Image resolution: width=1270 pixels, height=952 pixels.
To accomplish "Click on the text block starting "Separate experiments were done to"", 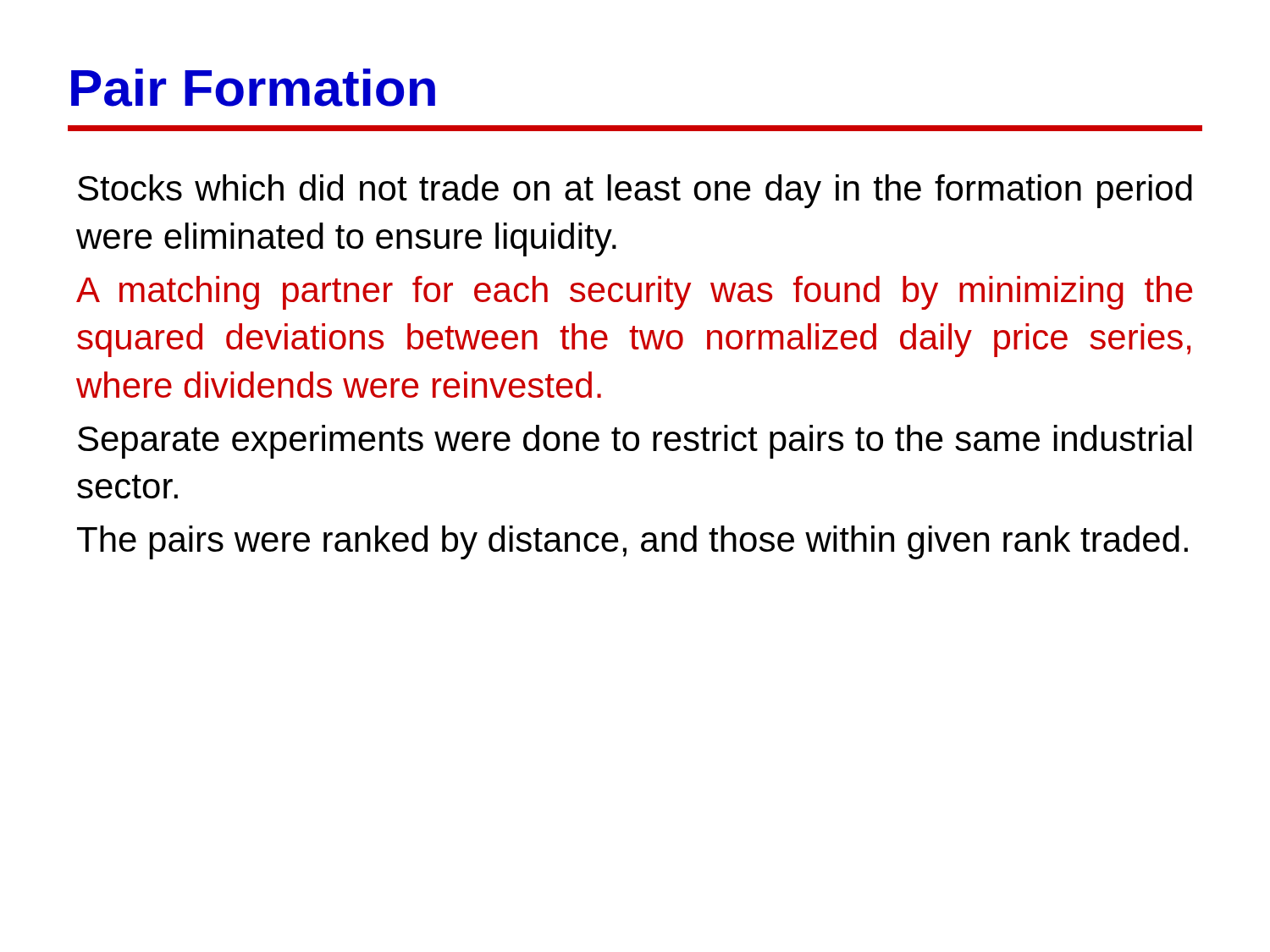I will tap(635, 462).
